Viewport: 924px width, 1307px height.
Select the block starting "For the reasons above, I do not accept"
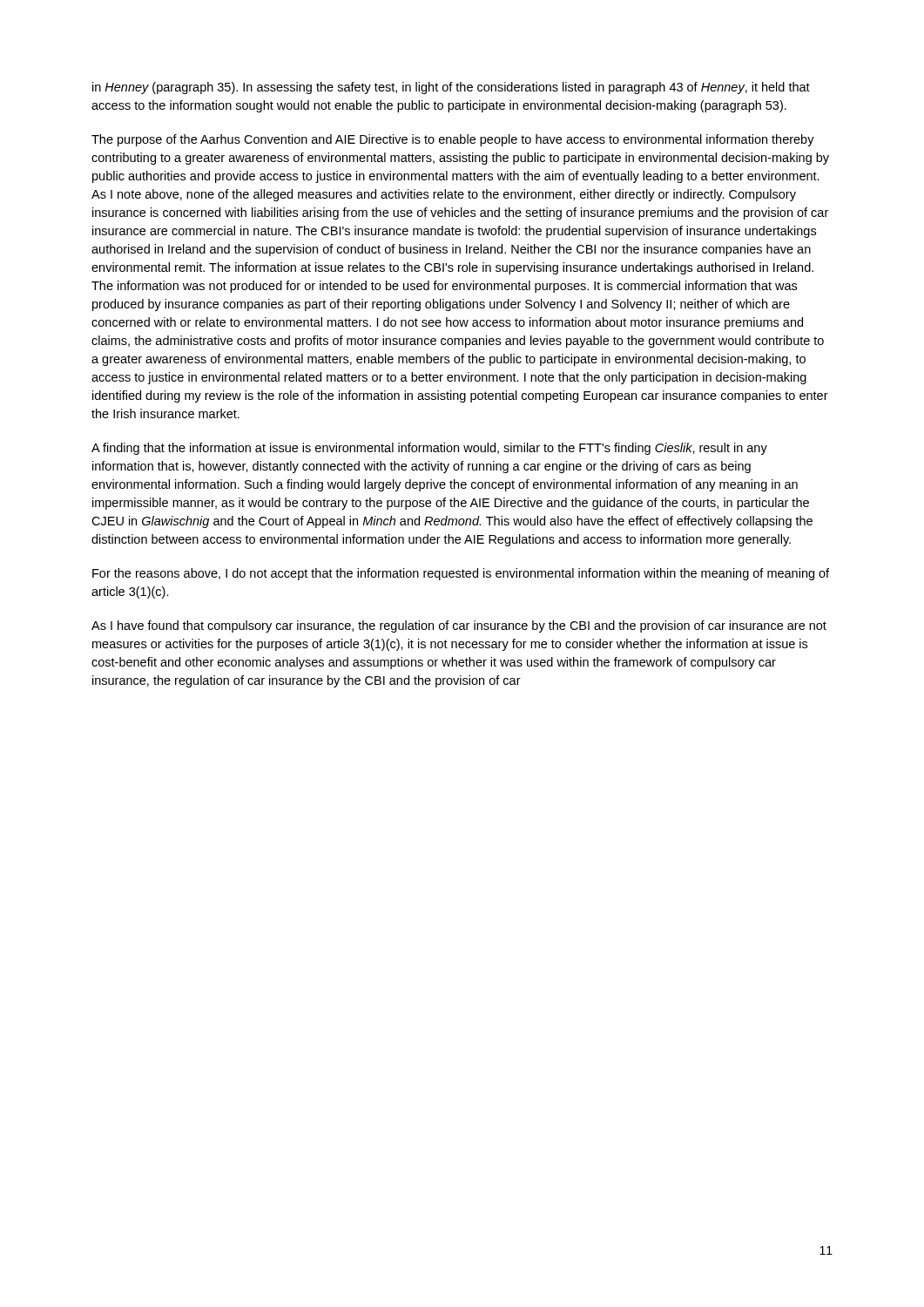click(x=460, y=583)
